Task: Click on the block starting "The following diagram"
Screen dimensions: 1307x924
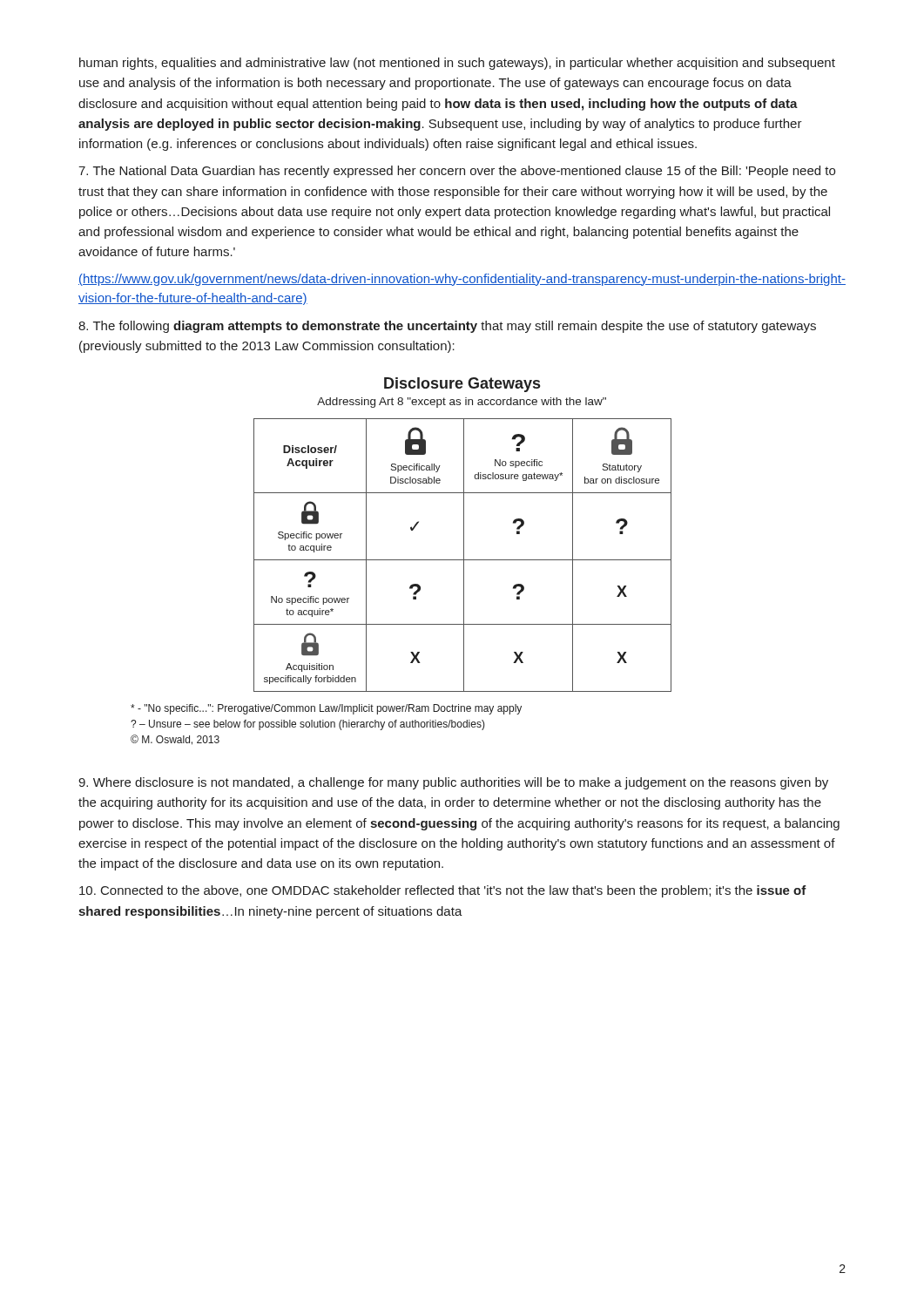Action: coord(447,335)
